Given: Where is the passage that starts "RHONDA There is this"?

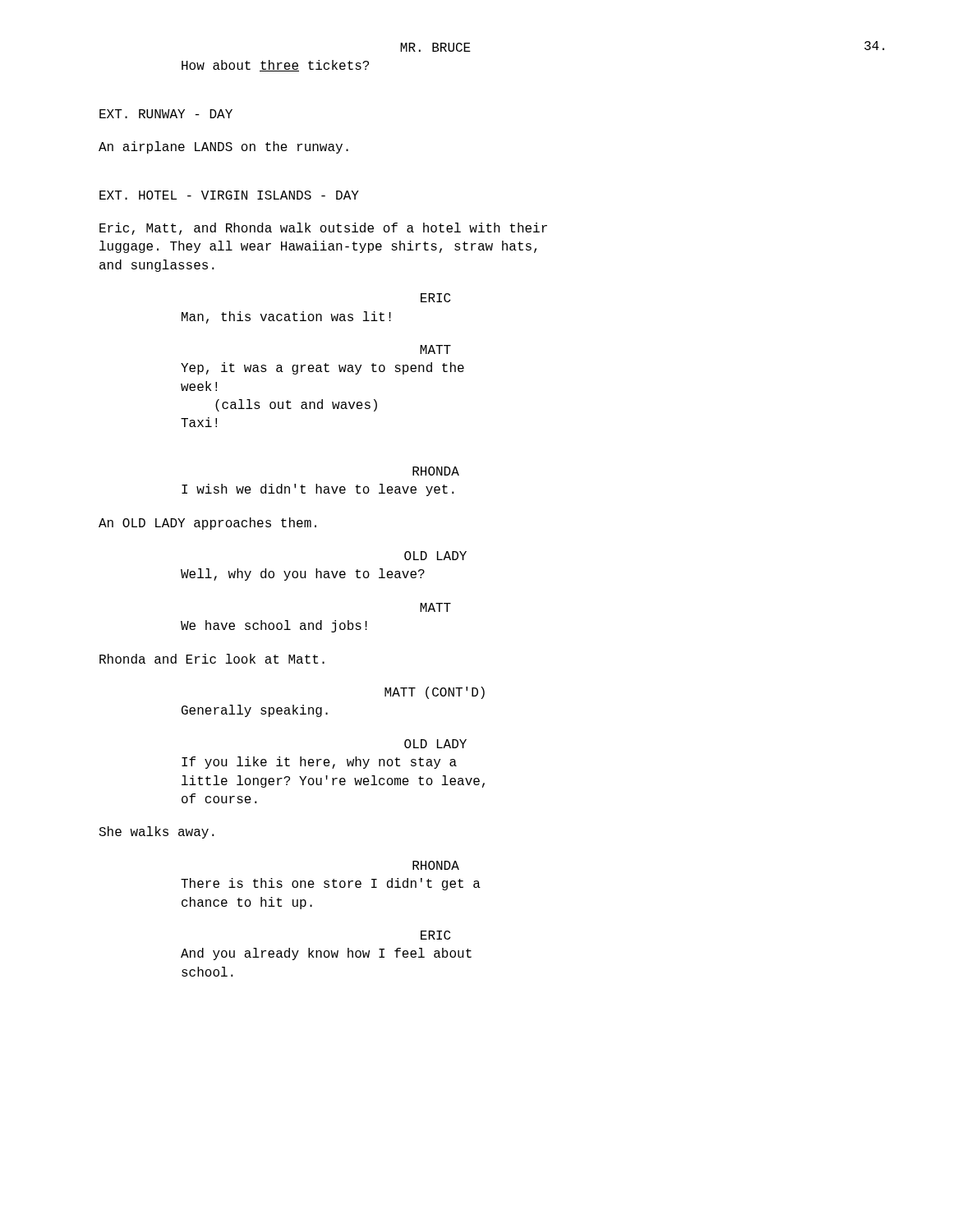Looking at the screenshot, I should [x=435, y=885].
